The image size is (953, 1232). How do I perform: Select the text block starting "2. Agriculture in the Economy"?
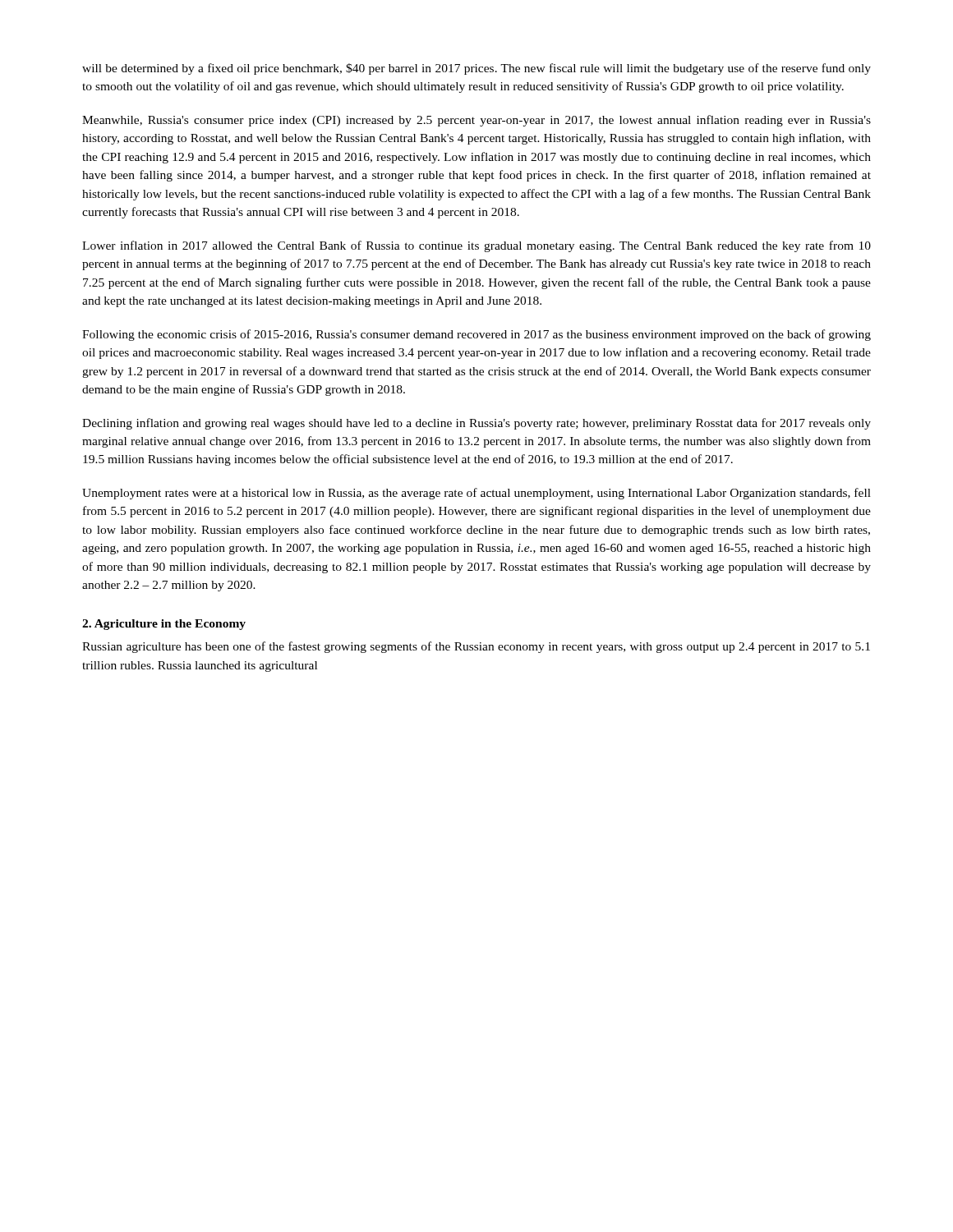164,623
